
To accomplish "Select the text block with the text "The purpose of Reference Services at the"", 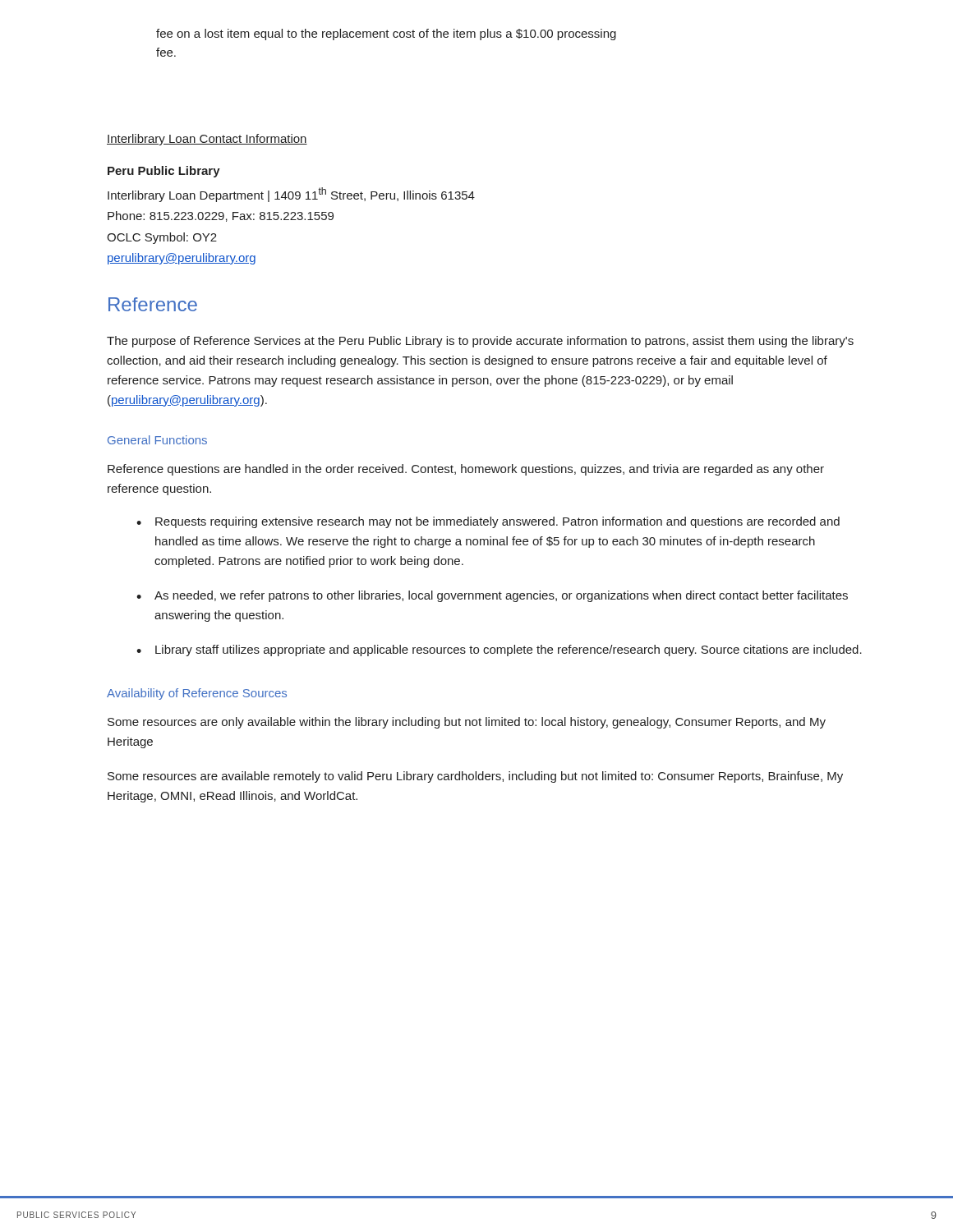I will pyautogui.click(x=489, y=370).
